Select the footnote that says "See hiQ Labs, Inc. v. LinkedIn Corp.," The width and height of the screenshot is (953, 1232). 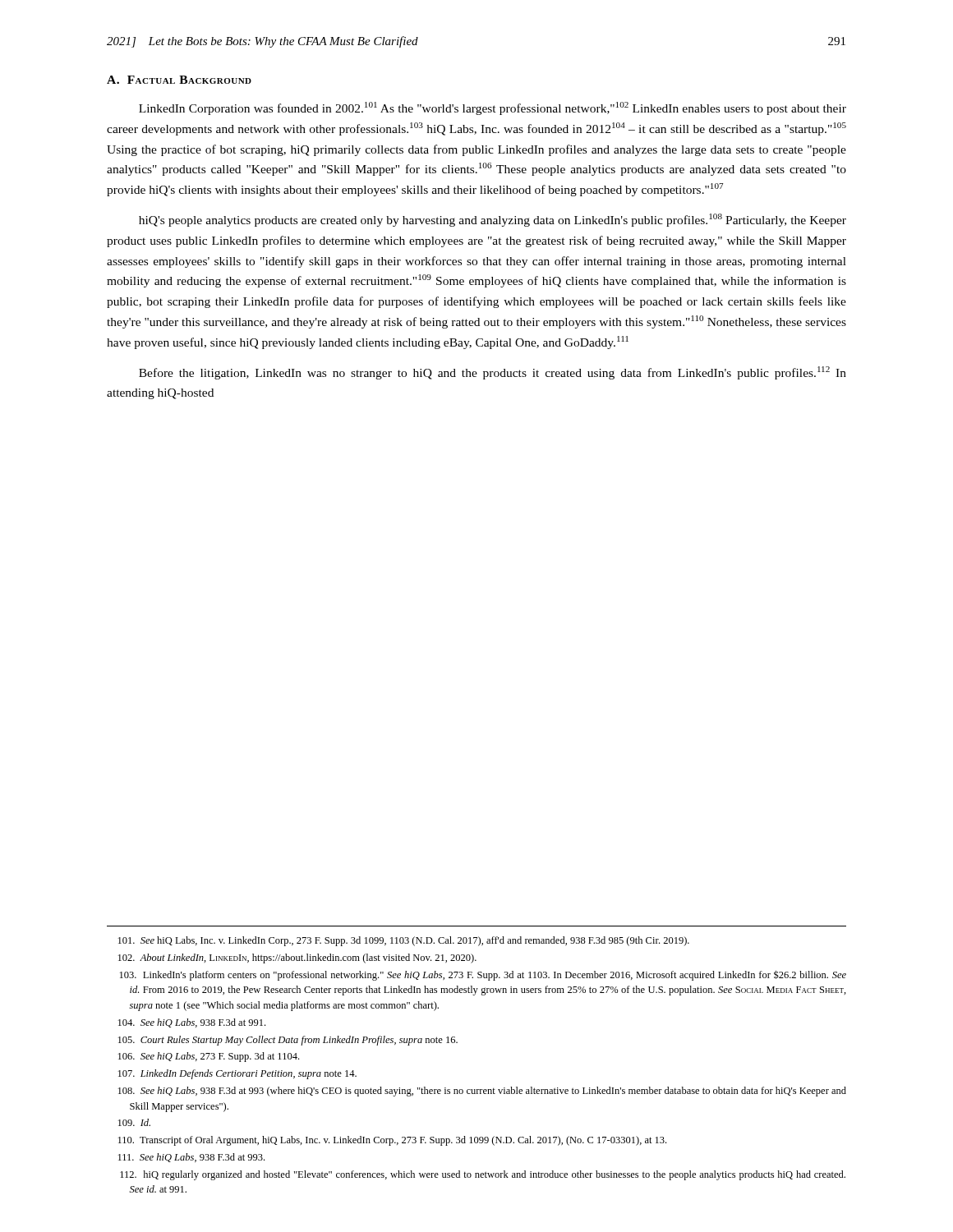point(404,941)
